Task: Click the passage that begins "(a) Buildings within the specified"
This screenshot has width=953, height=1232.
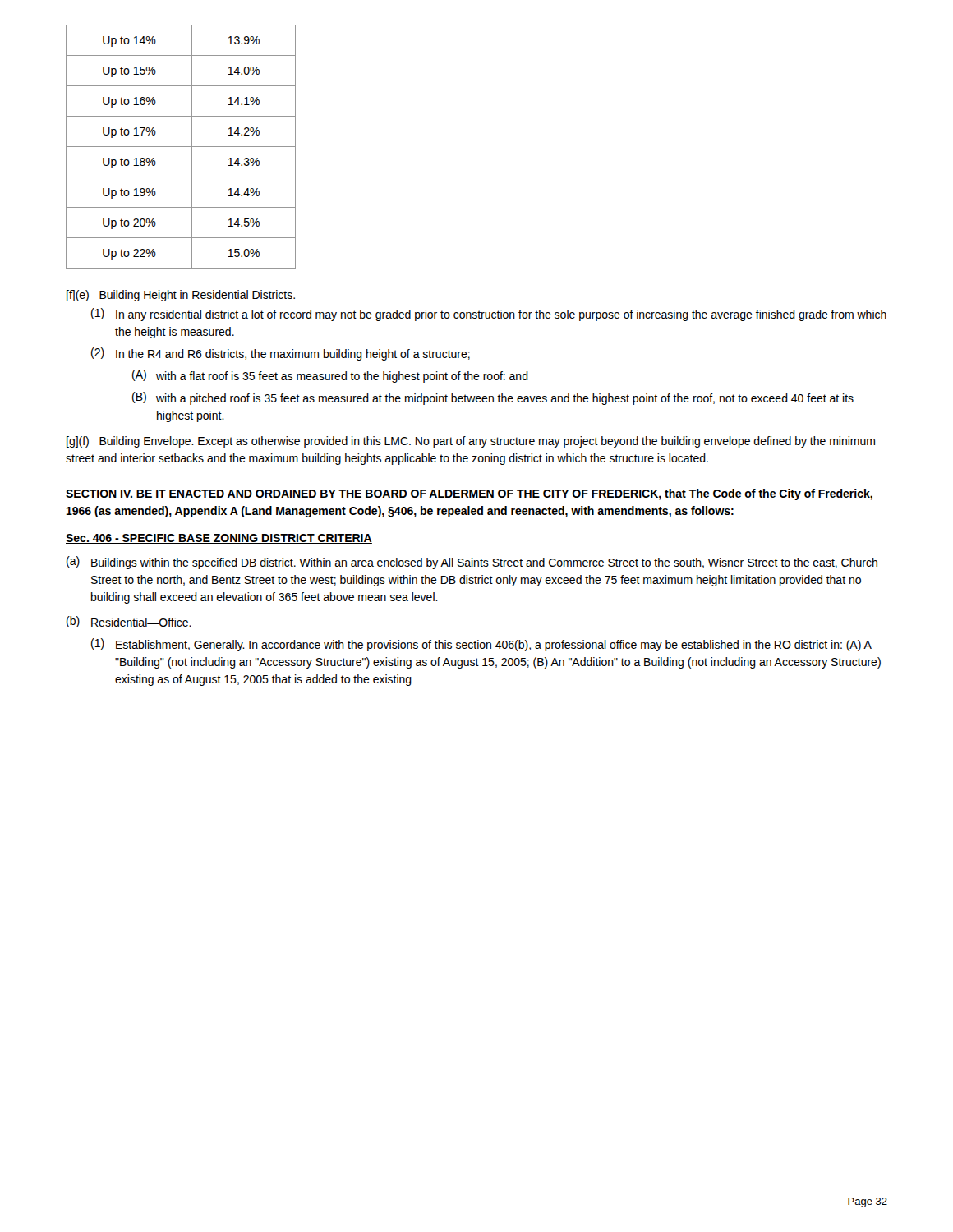Action: 476,580
